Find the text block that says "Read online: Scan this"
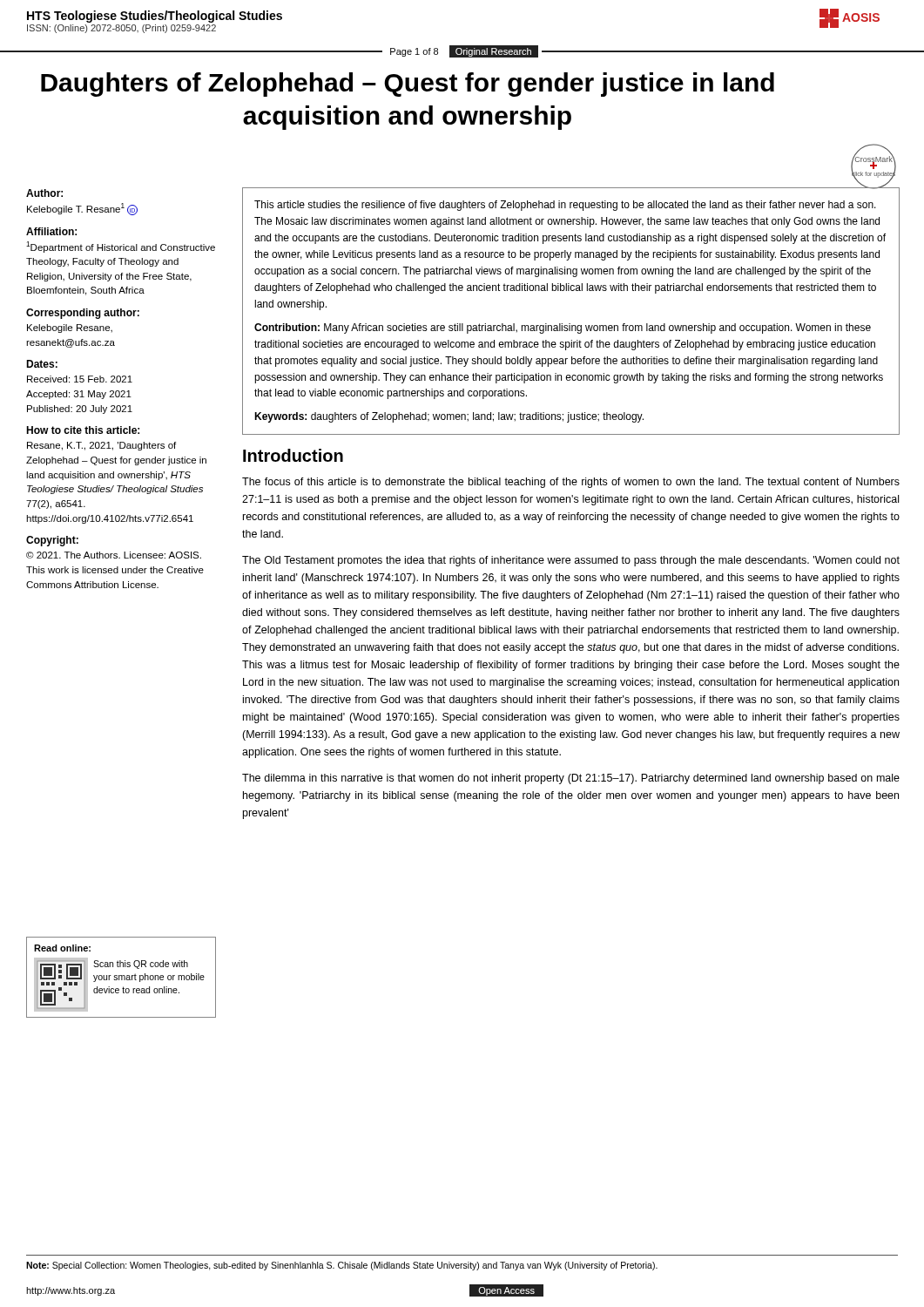Image resolution: width=924 pixels, height=1307 pixels. [121, 977]
